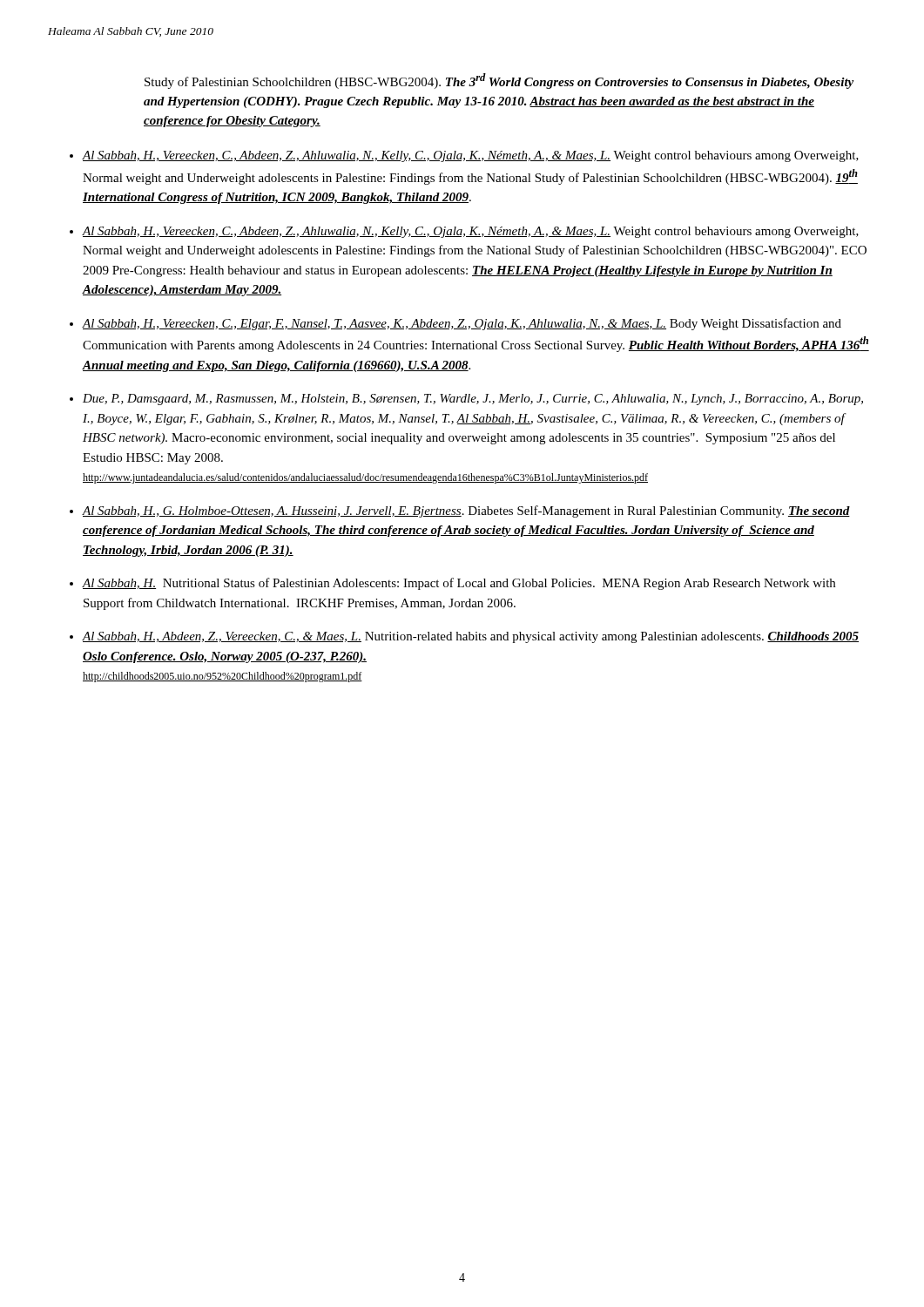Image resolution: width=924 pixels, height=1307 pixels.
Task: Locate the text block starting "Al Sabbah, H., G."
Action: (x=466, y=530)
